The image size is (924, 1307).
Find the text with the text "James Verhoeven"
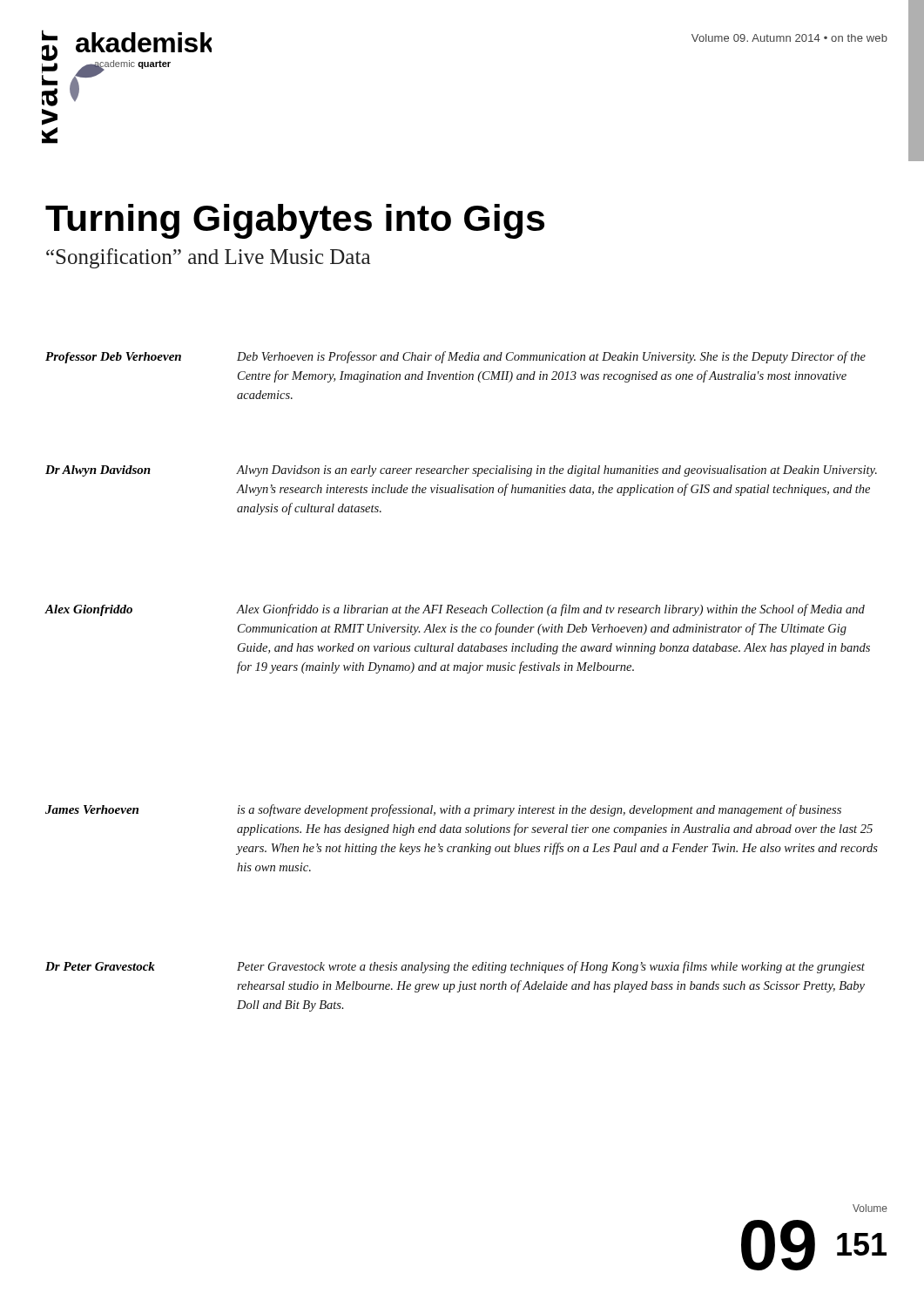92,809
